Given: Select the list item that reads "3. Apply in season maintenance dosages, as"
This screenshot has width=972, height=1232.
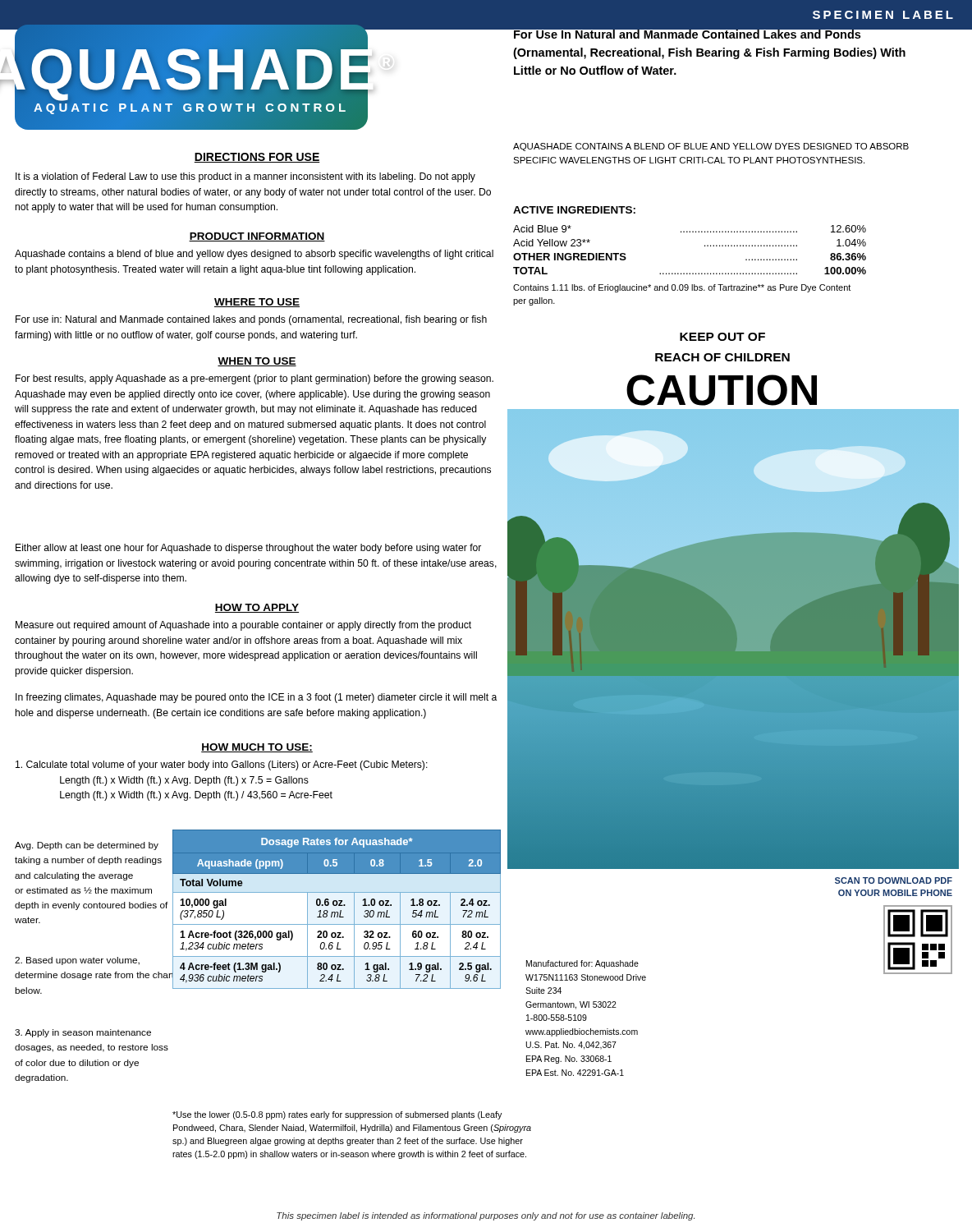Looking at the screenshot, I should click(x=92, y=1055).
